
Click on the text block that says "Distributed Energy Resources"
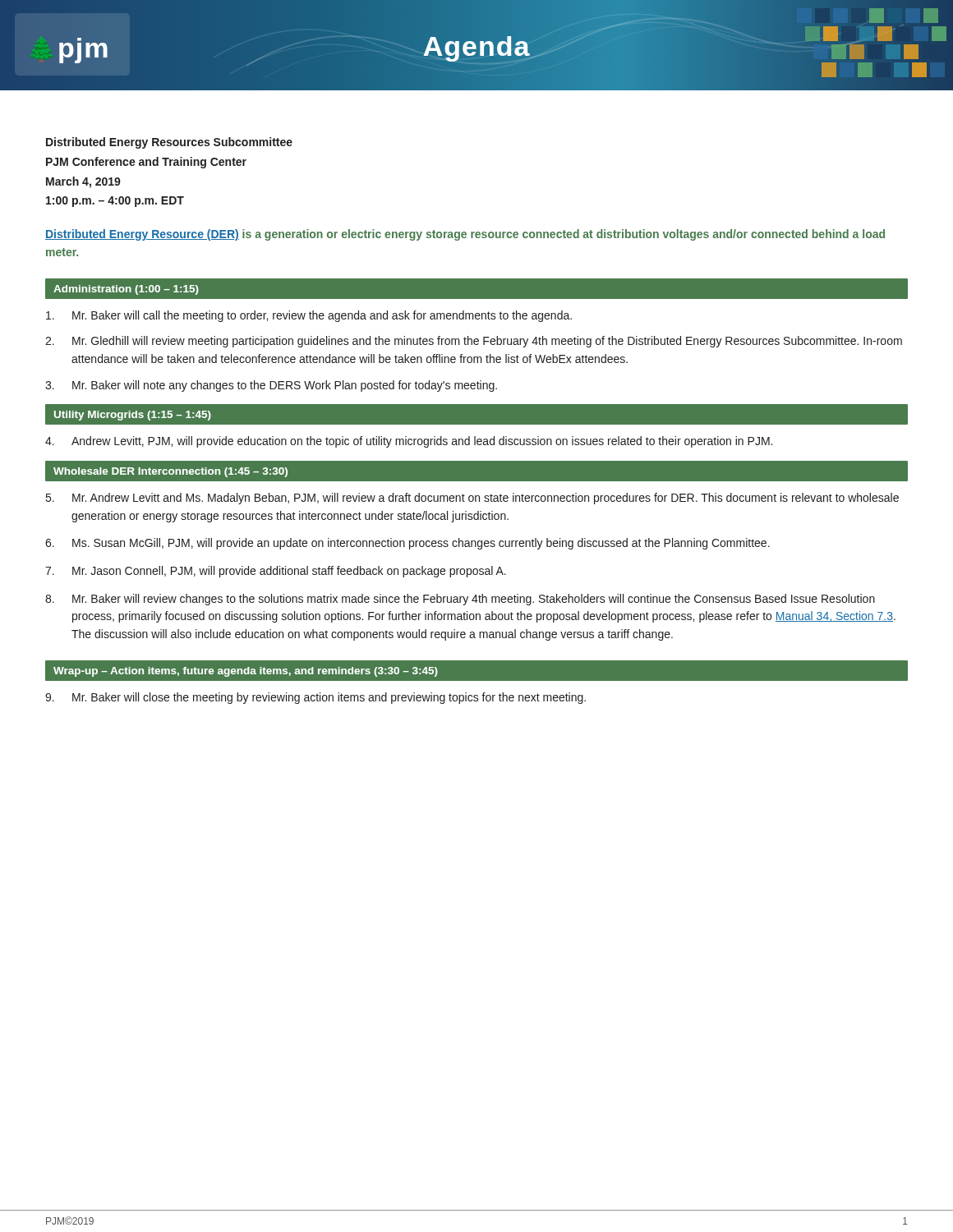point(169,143)
